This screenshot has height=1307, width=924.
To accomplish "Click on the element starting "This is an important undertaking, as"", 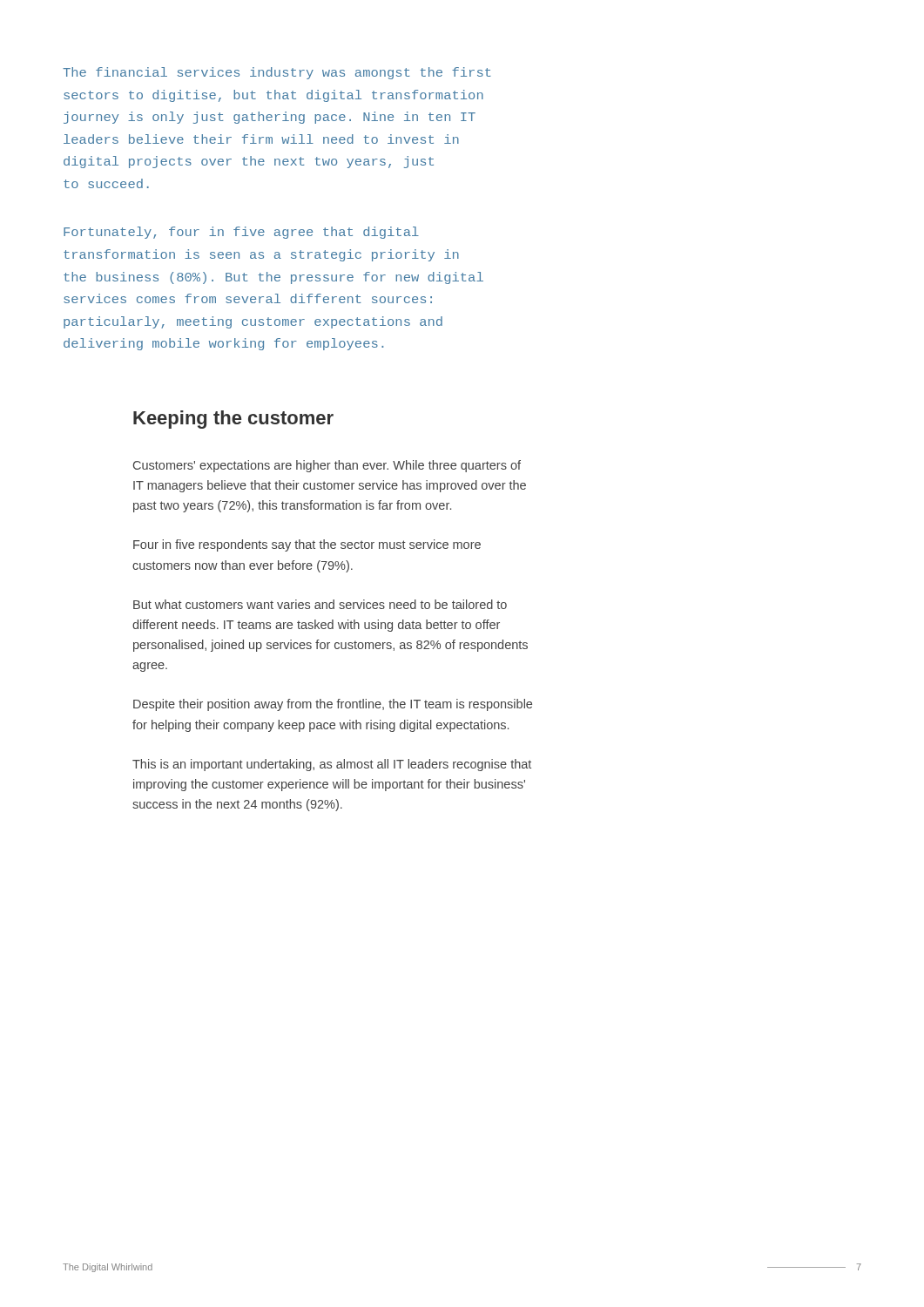I will 332,784.
